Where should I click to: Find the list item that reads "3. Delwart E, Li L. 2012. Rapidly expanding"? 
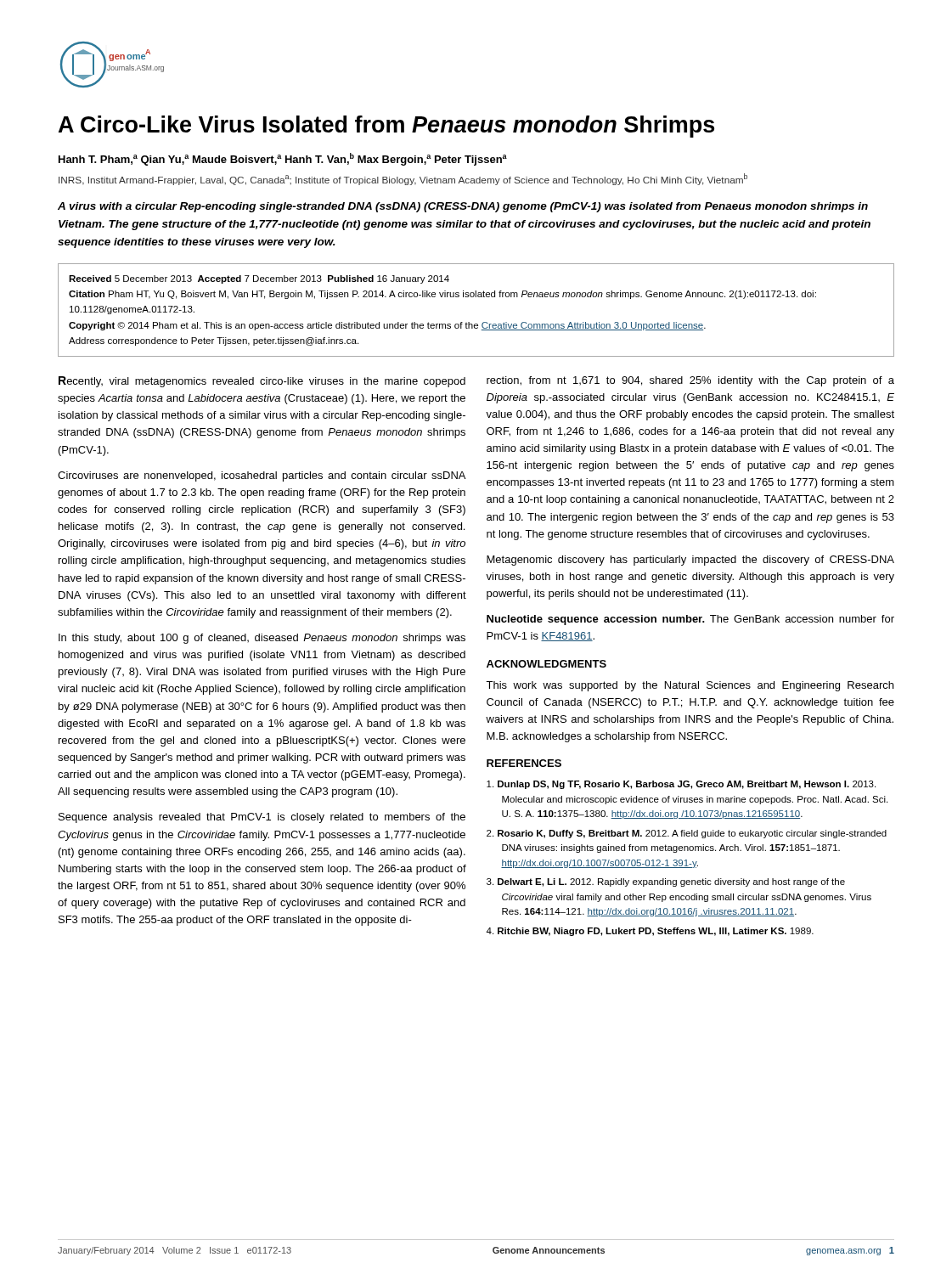coord(679,897)
